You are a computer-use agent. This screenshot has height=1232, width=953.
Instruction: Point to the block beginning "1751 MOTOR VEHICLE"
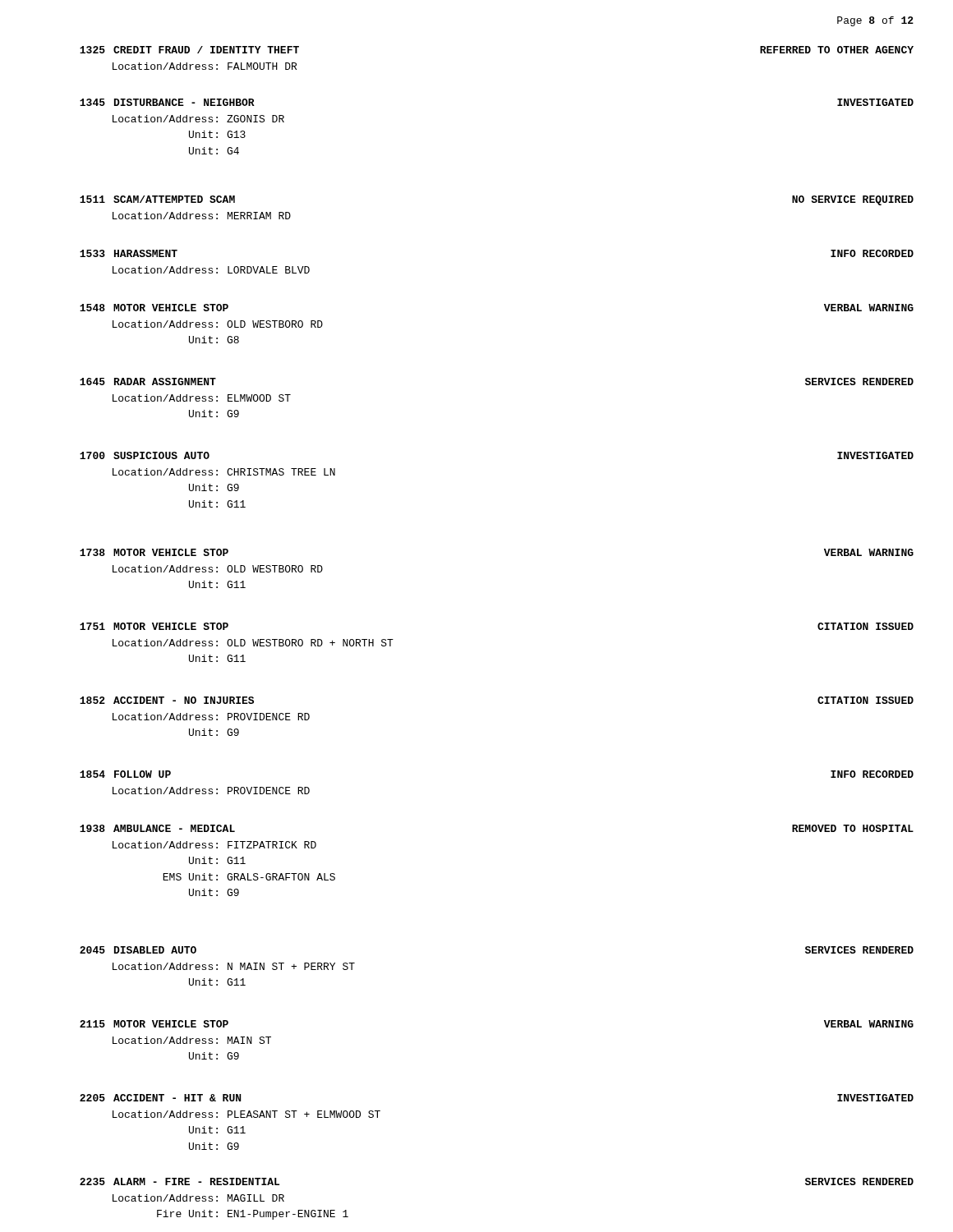coord(89,626)
